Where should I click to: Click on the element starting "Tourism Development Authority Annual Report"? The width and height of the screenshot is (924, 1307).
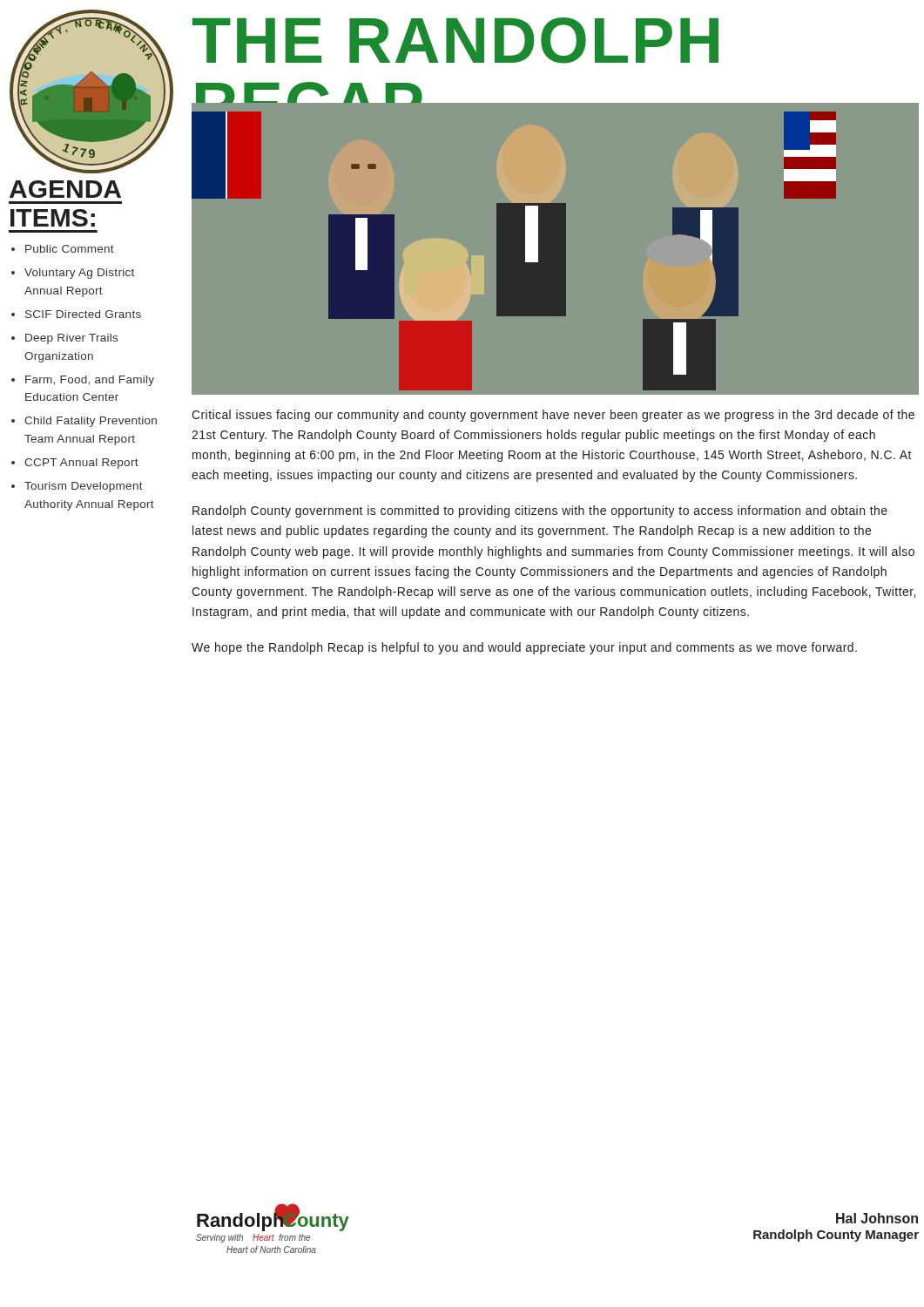coord(89,495)
